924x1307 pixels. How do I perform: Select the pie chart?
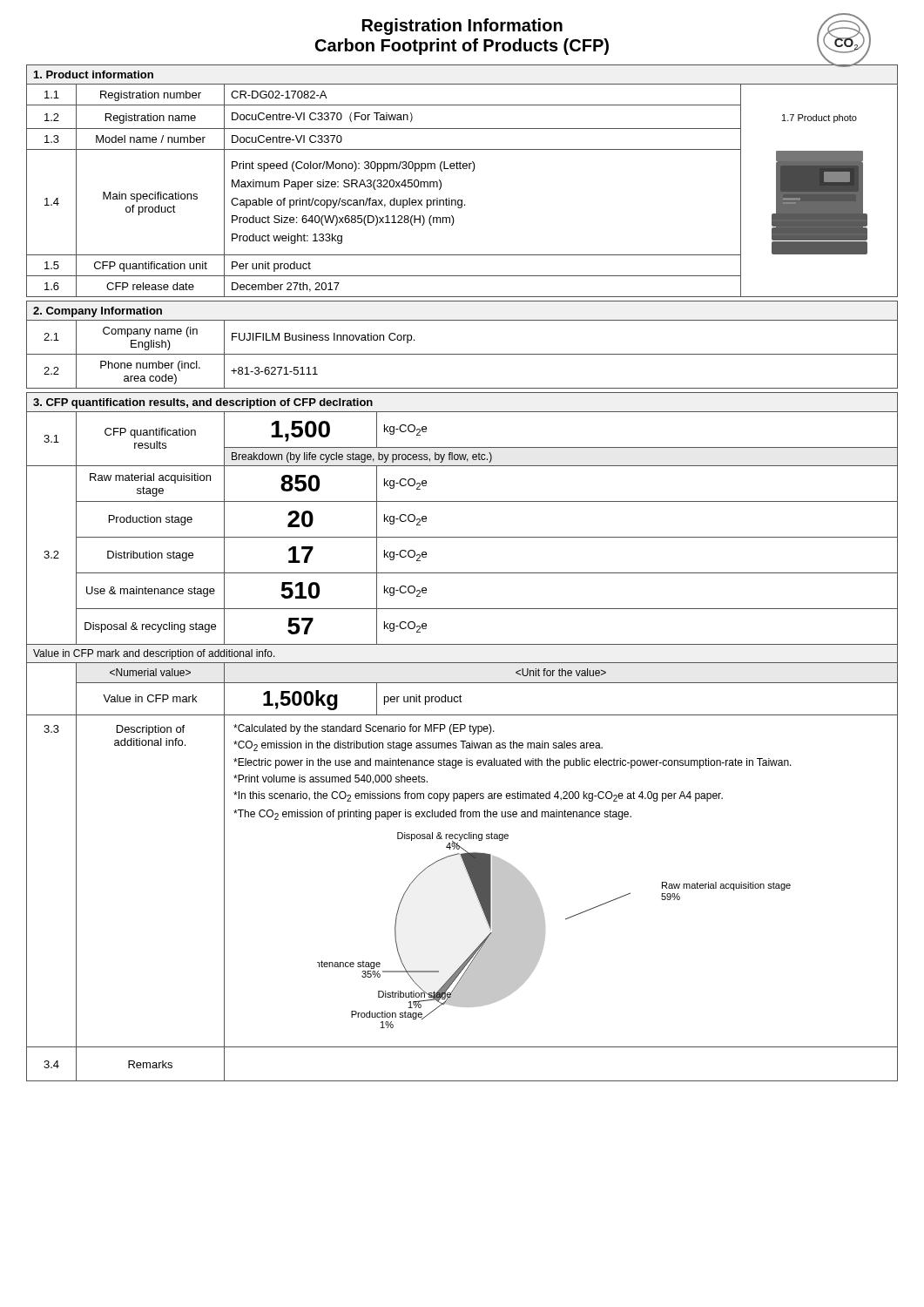pyautogui.click(x=561, y=933)
